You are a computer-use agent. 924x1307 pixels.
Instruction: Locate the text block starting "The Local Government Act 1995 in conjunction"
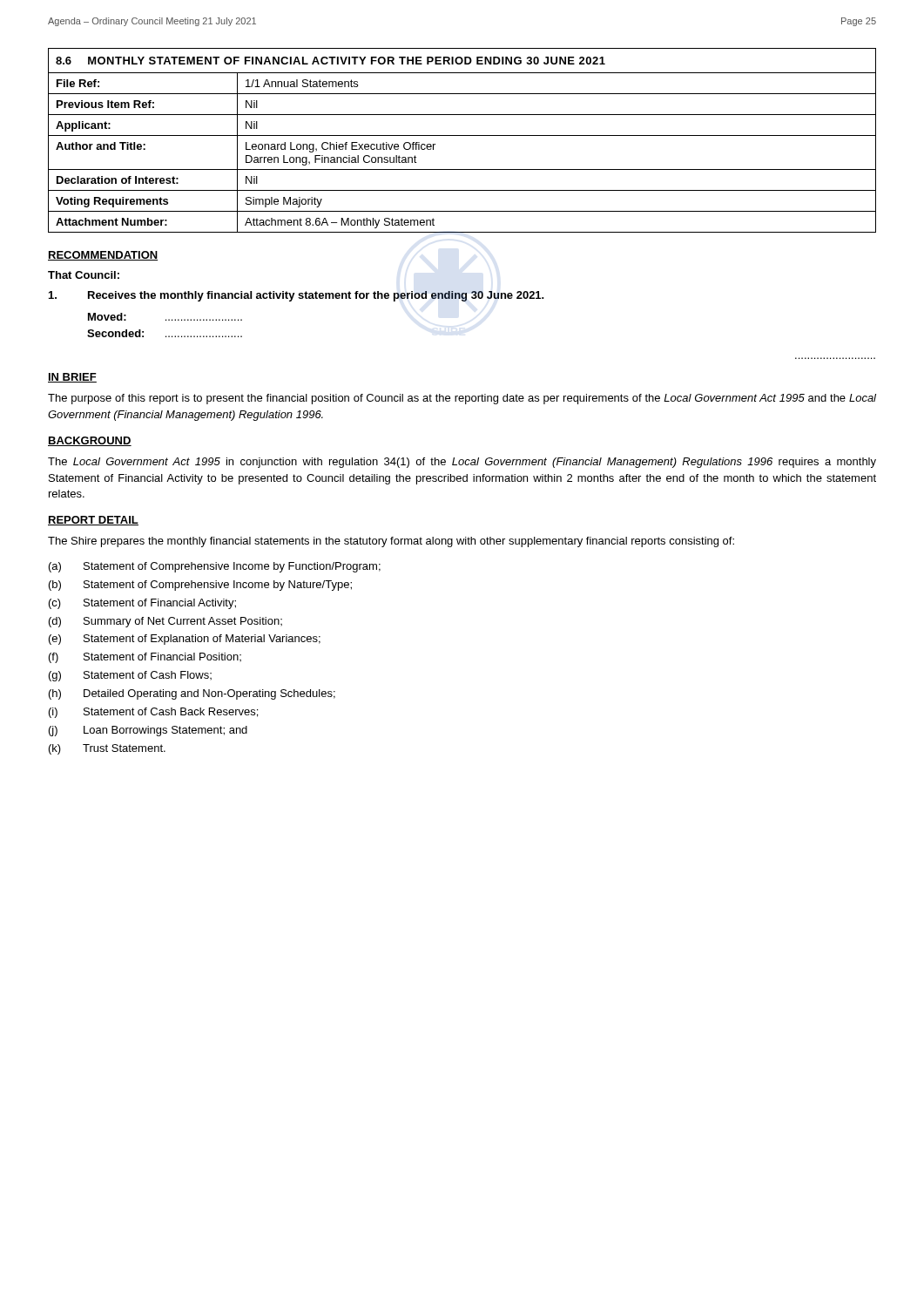point(462,478)
